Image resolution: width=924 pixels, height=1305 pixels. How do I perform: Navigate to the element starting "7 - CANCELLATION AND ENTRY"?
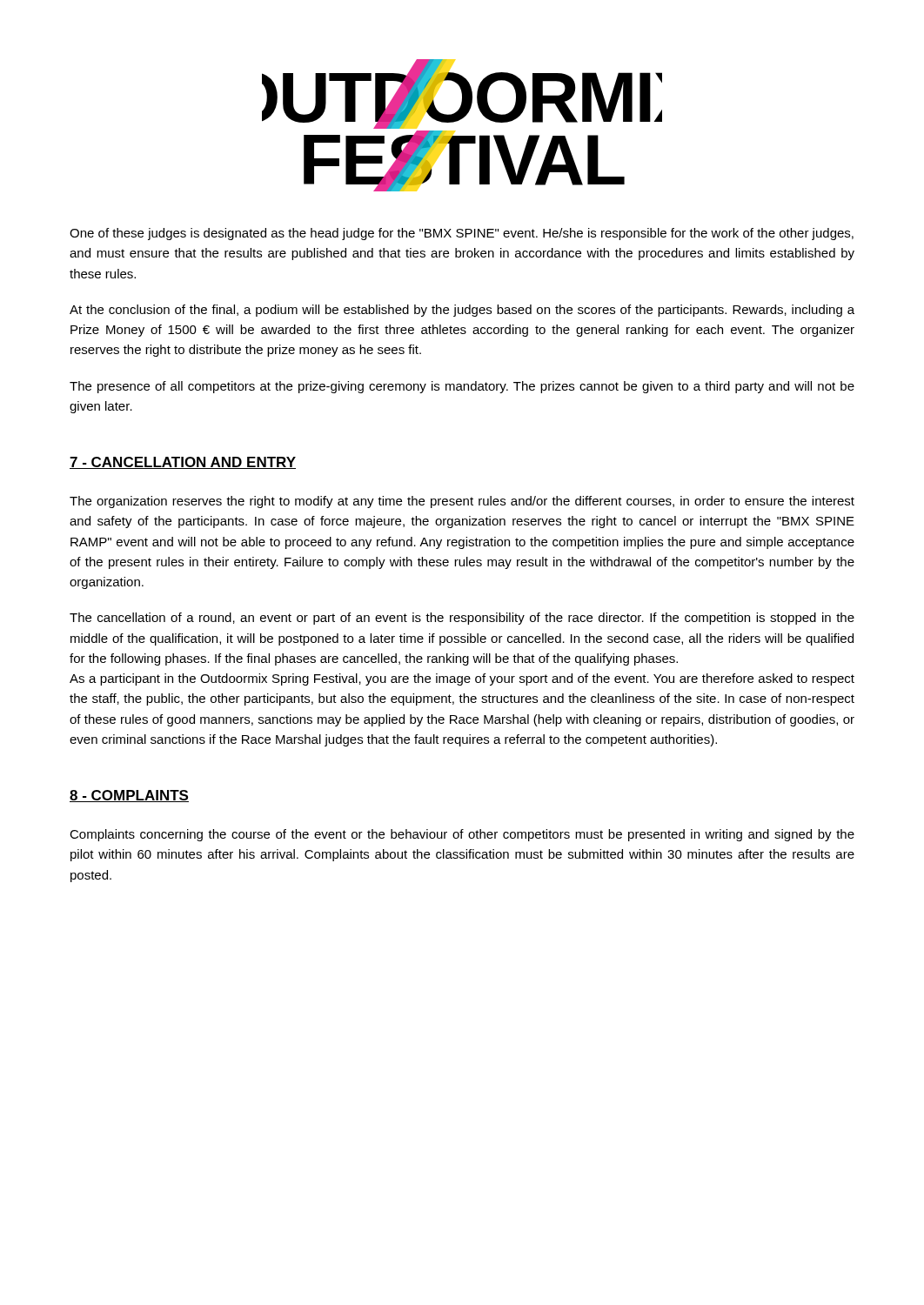[x=183, y=462]
